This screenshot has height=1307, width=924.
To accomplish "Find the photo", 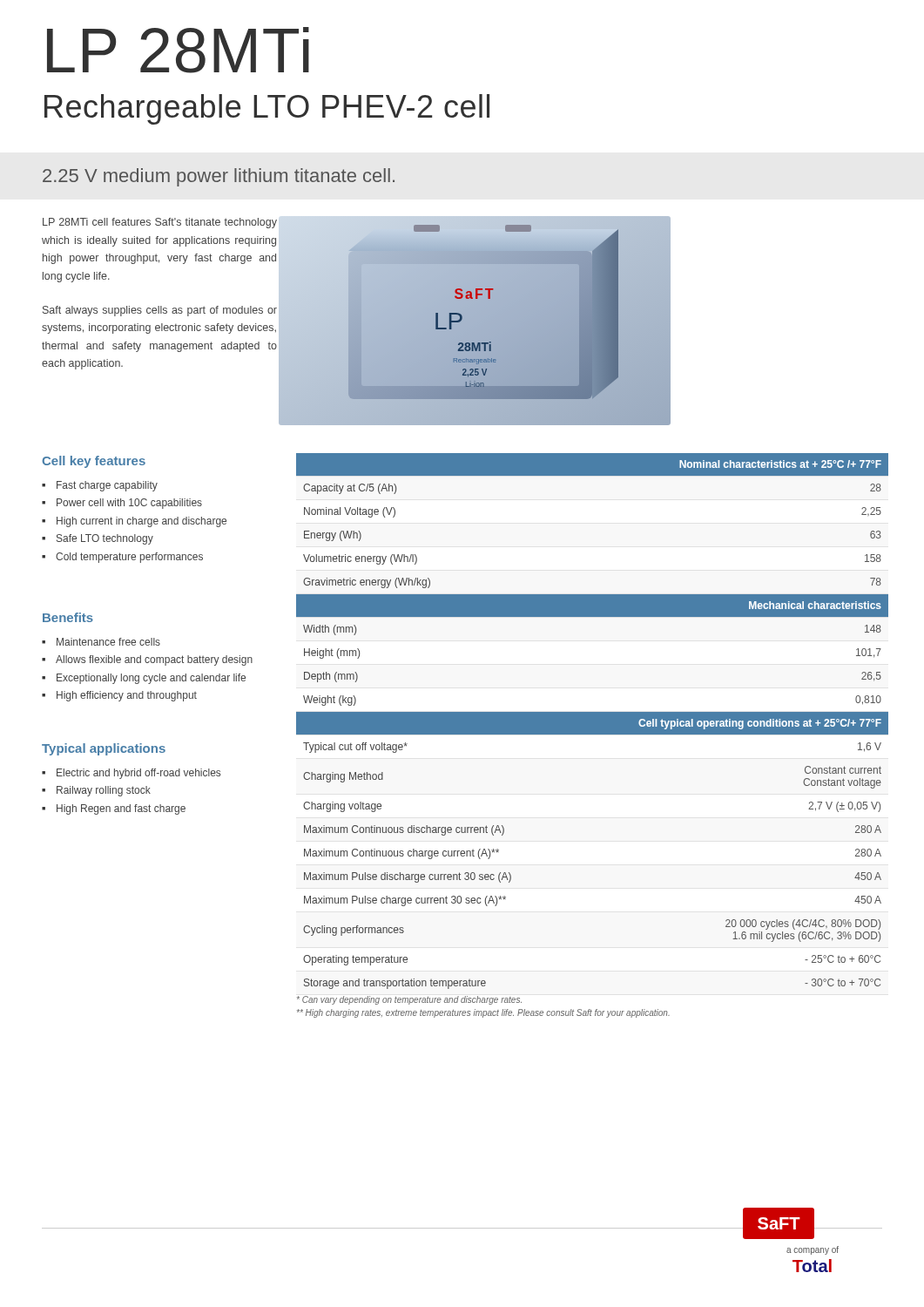I will click(x=475, y=321).
